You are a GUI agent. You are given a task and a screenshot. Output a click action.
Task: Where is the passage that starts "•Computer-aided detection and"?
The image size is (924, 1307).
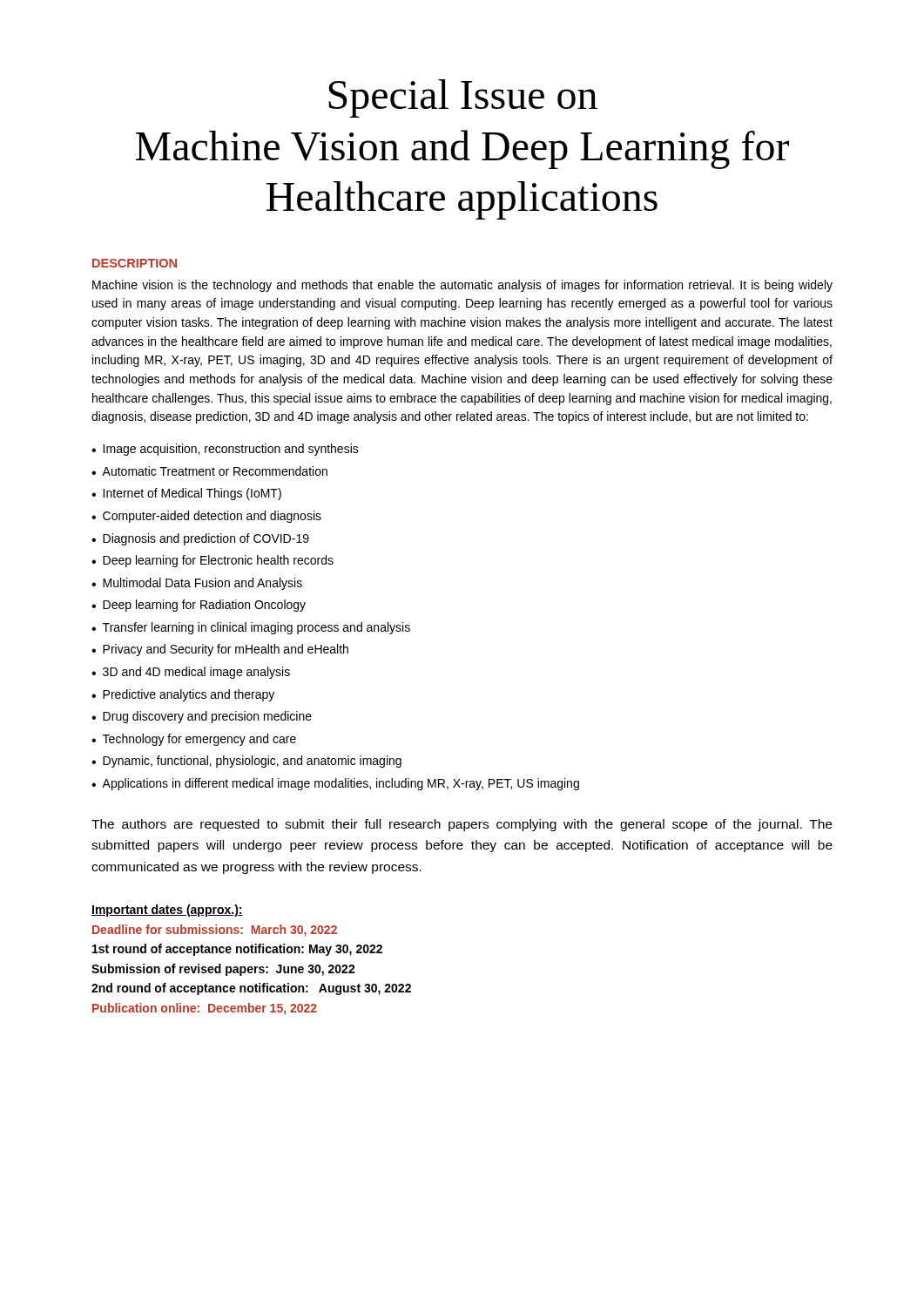206,517
